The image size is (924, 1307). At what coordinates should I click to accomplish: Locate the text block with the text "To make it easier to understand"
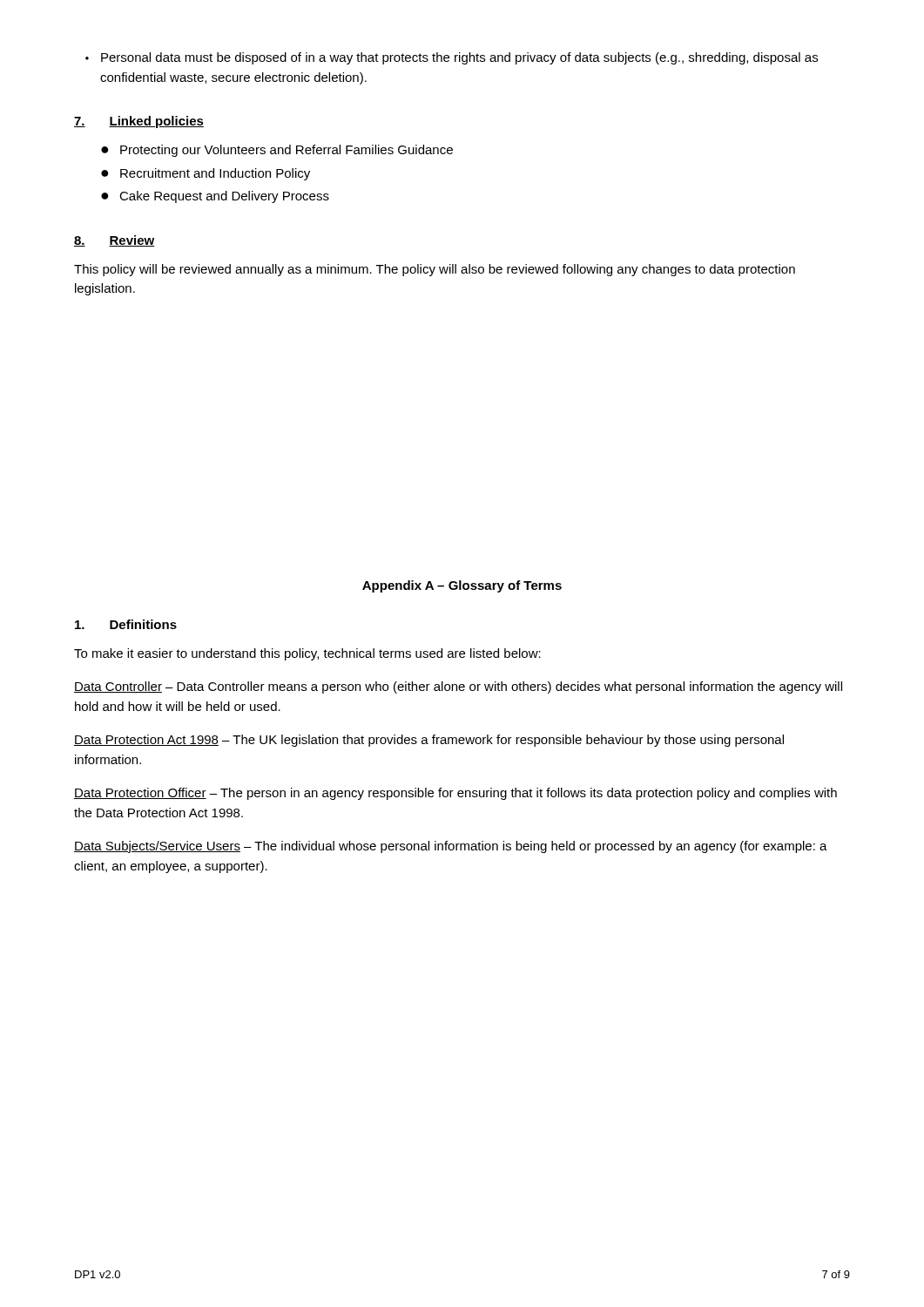point(308,653)
